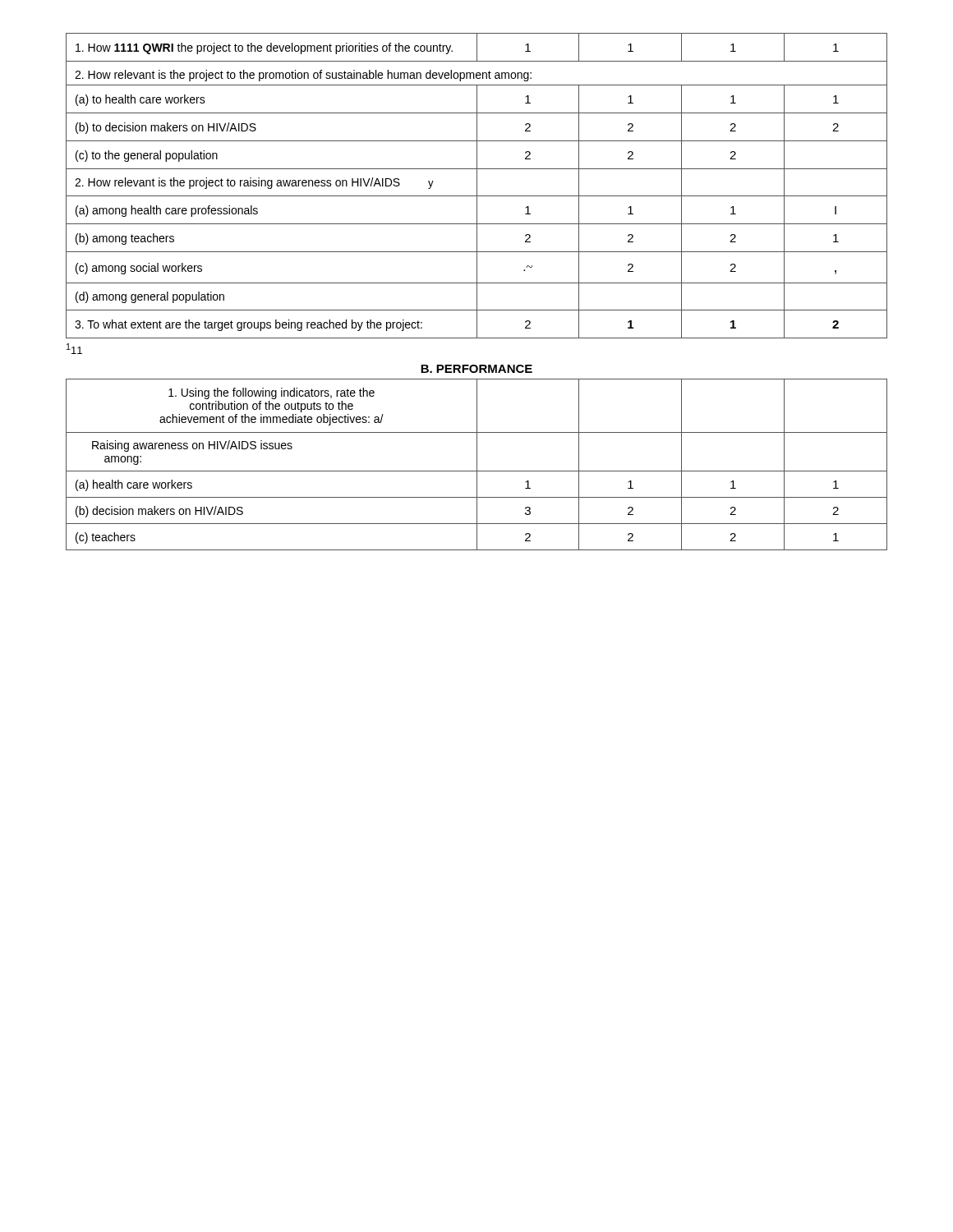This screenshot has height=1232, width=953.
Task: Select the table that reads "(c) teachers"
Action: tap(476, 465)
